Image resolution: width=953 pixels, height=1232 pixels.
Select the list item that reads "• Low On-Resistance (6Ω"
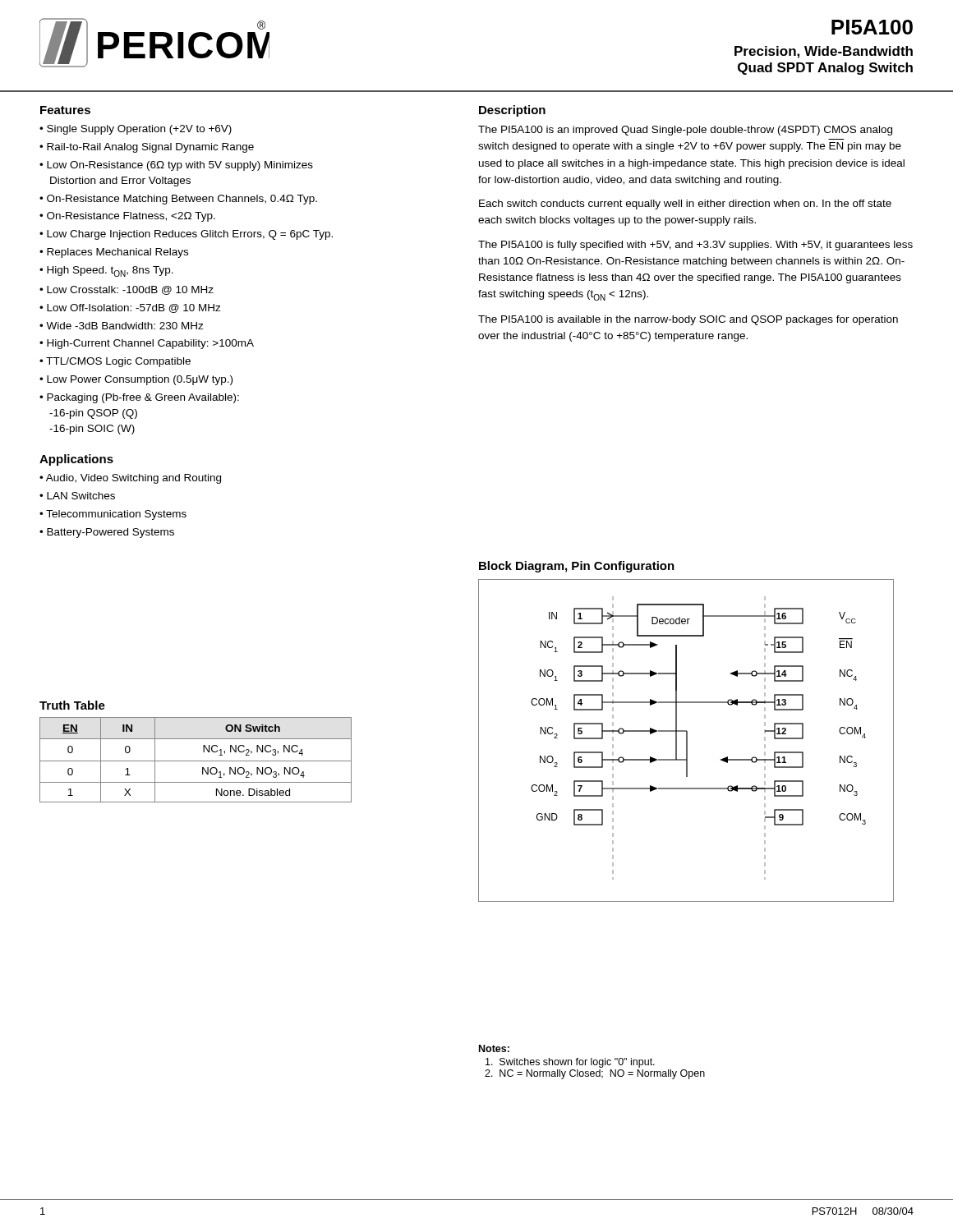[176, 172]
